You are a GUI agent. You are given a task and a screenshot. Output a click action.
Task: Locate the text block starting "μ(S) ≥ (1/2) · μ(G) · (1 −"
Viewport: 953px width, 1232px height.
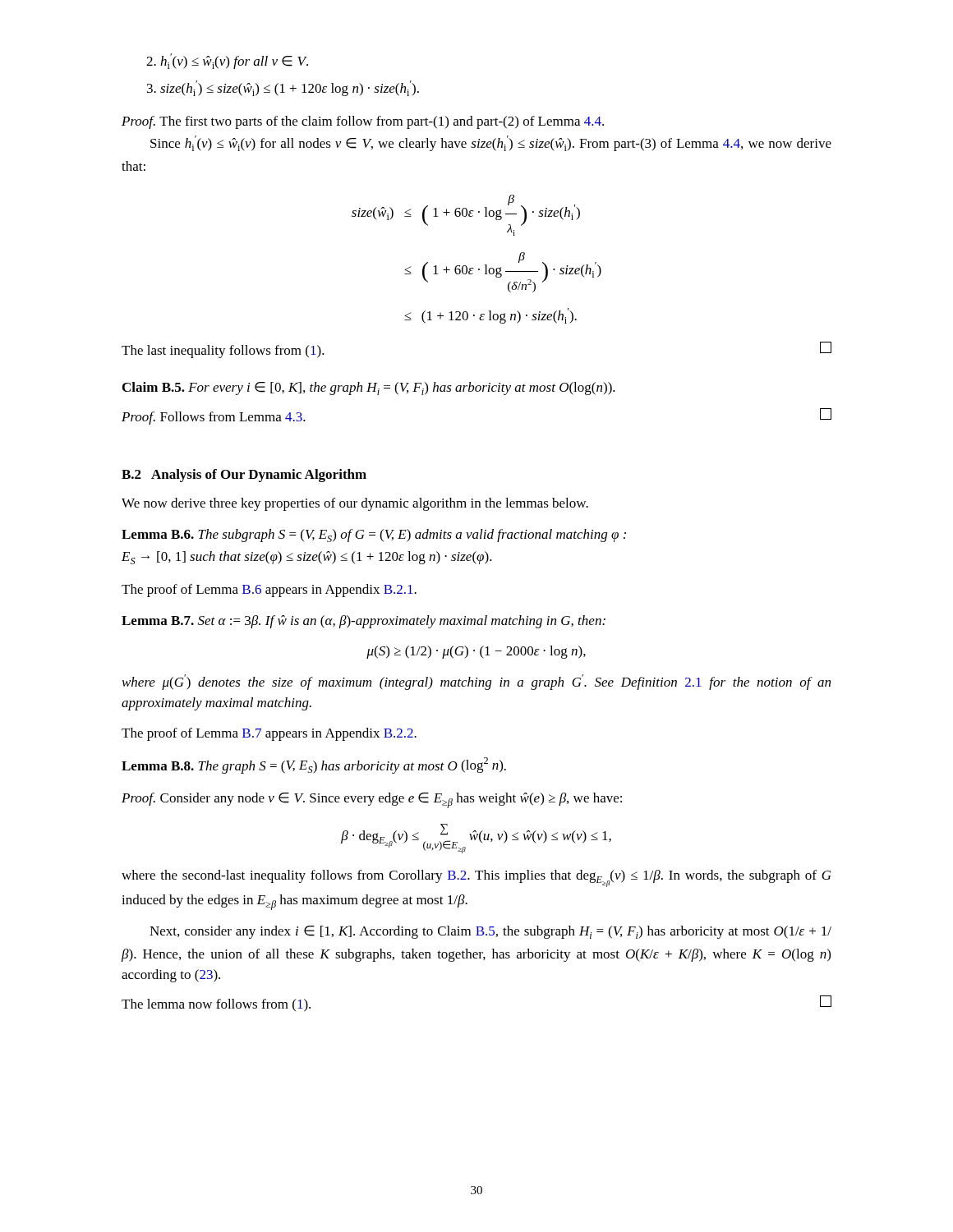coord(476,651)
